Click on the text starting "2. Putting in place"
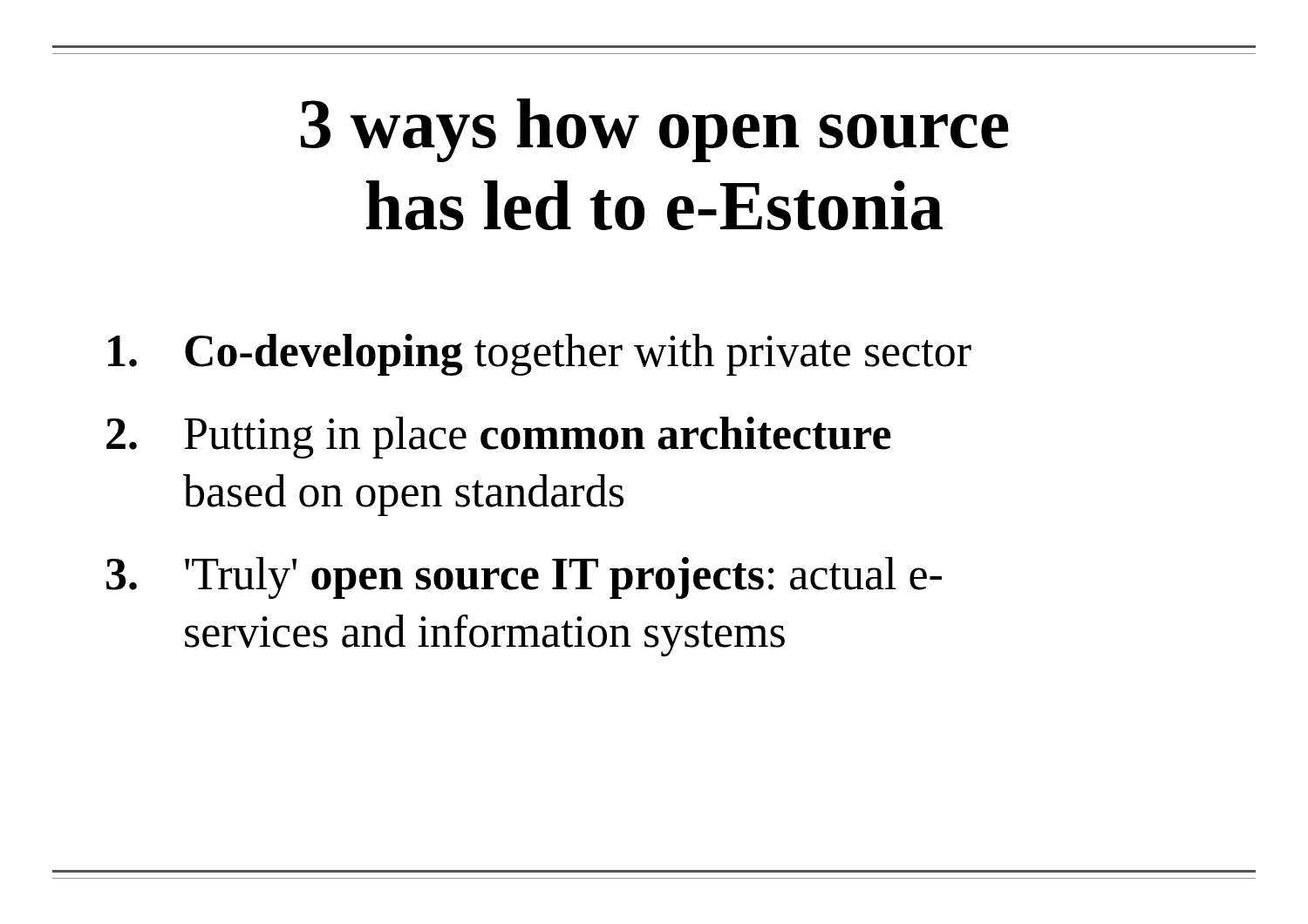Viewport: 1308px width, 924px height. (x=671, y=463)
